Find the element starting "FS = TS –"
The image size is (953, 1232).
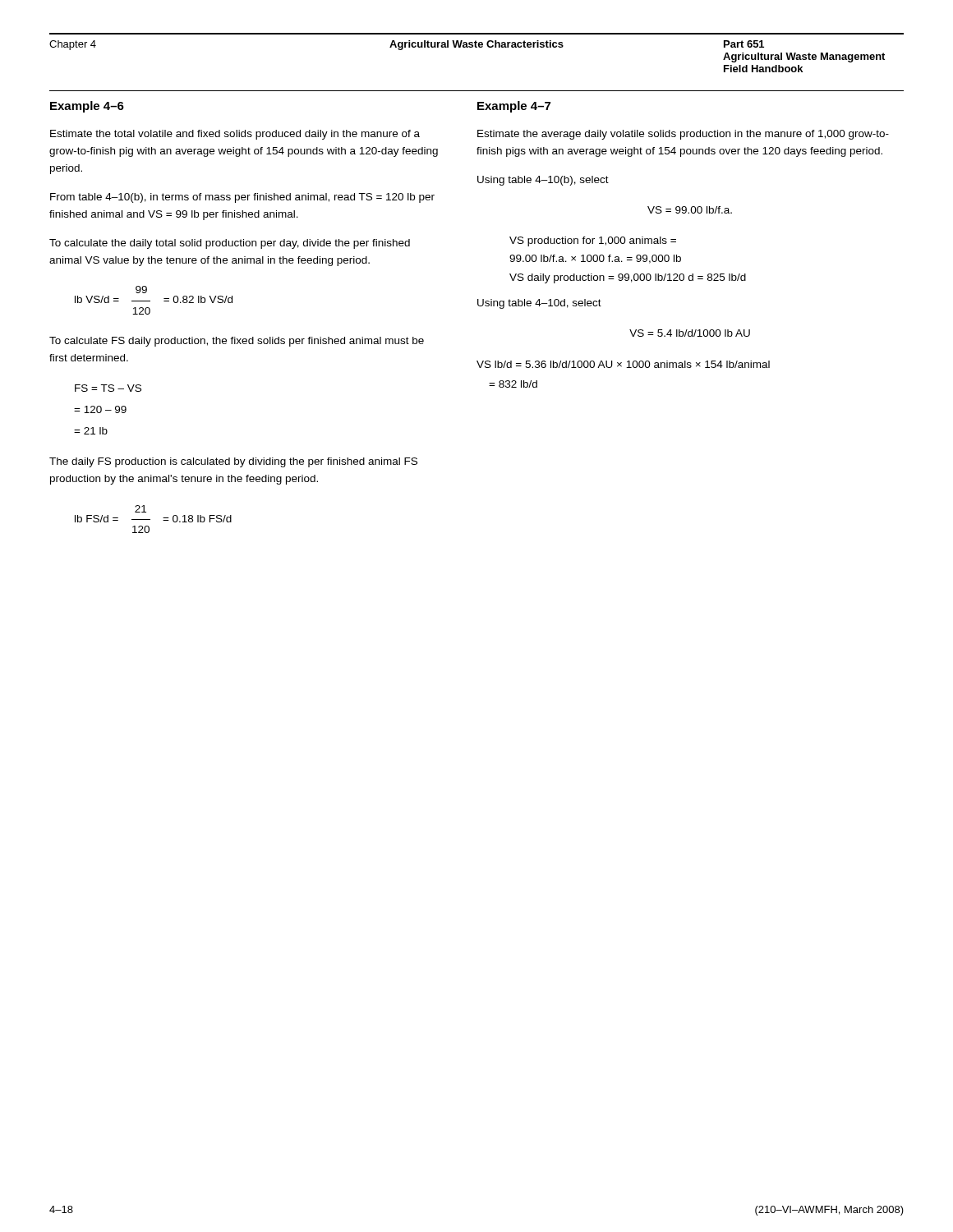pos(108,388)
